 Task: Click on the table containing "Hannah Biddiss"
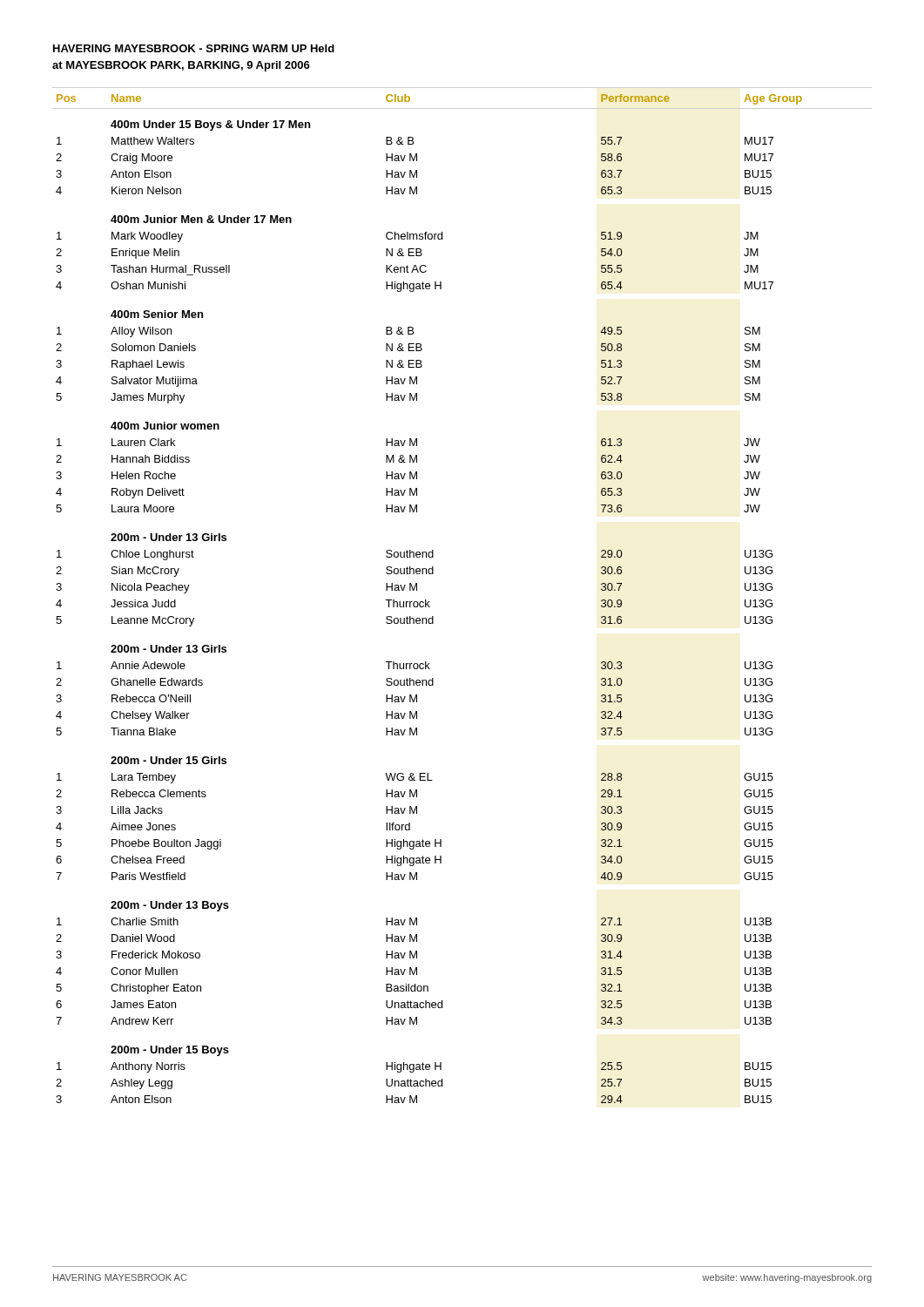point(462,597)
